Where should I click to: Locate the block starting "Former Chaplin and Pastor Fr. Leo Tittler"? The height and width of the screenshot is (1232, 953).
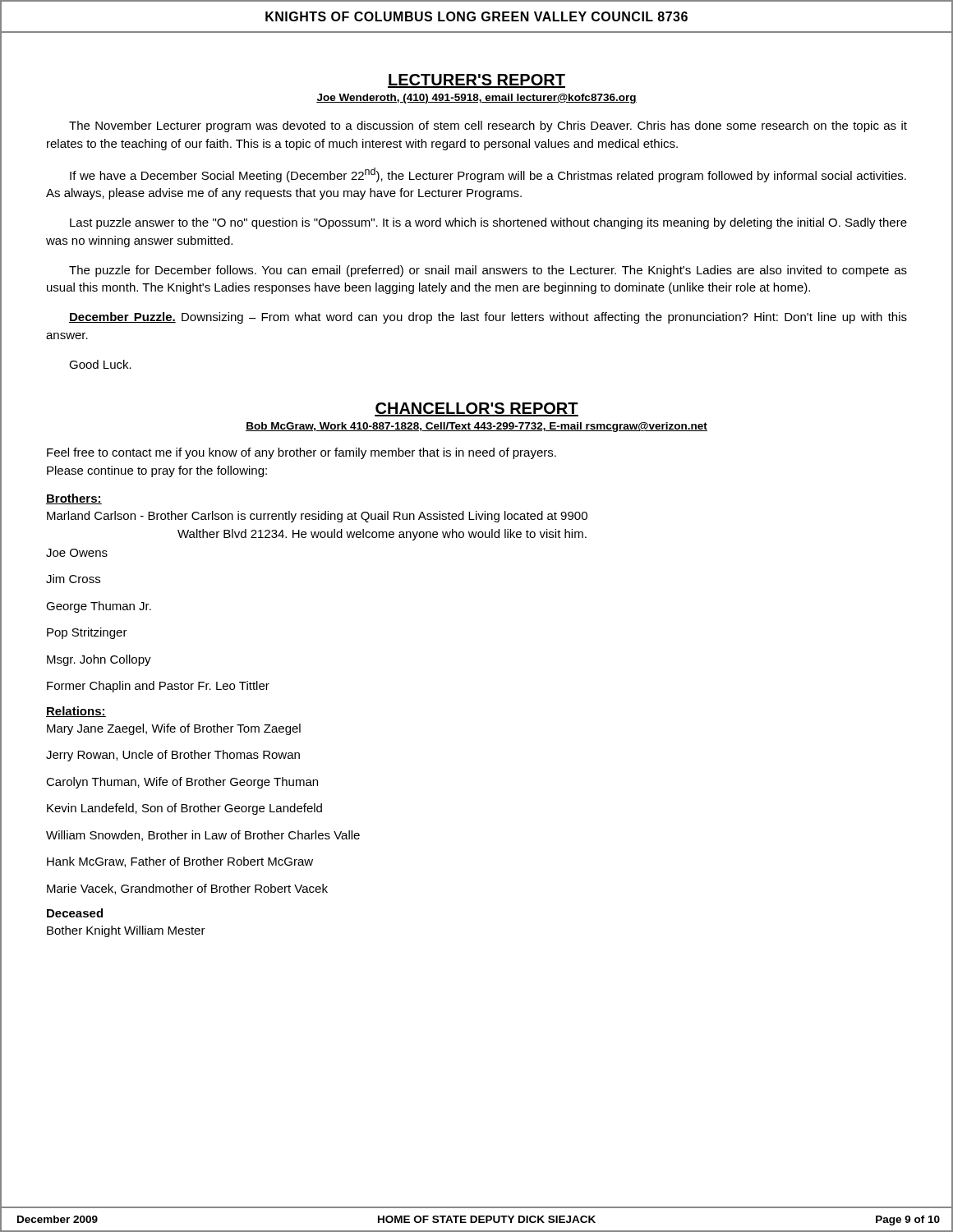tap(158, 686)
